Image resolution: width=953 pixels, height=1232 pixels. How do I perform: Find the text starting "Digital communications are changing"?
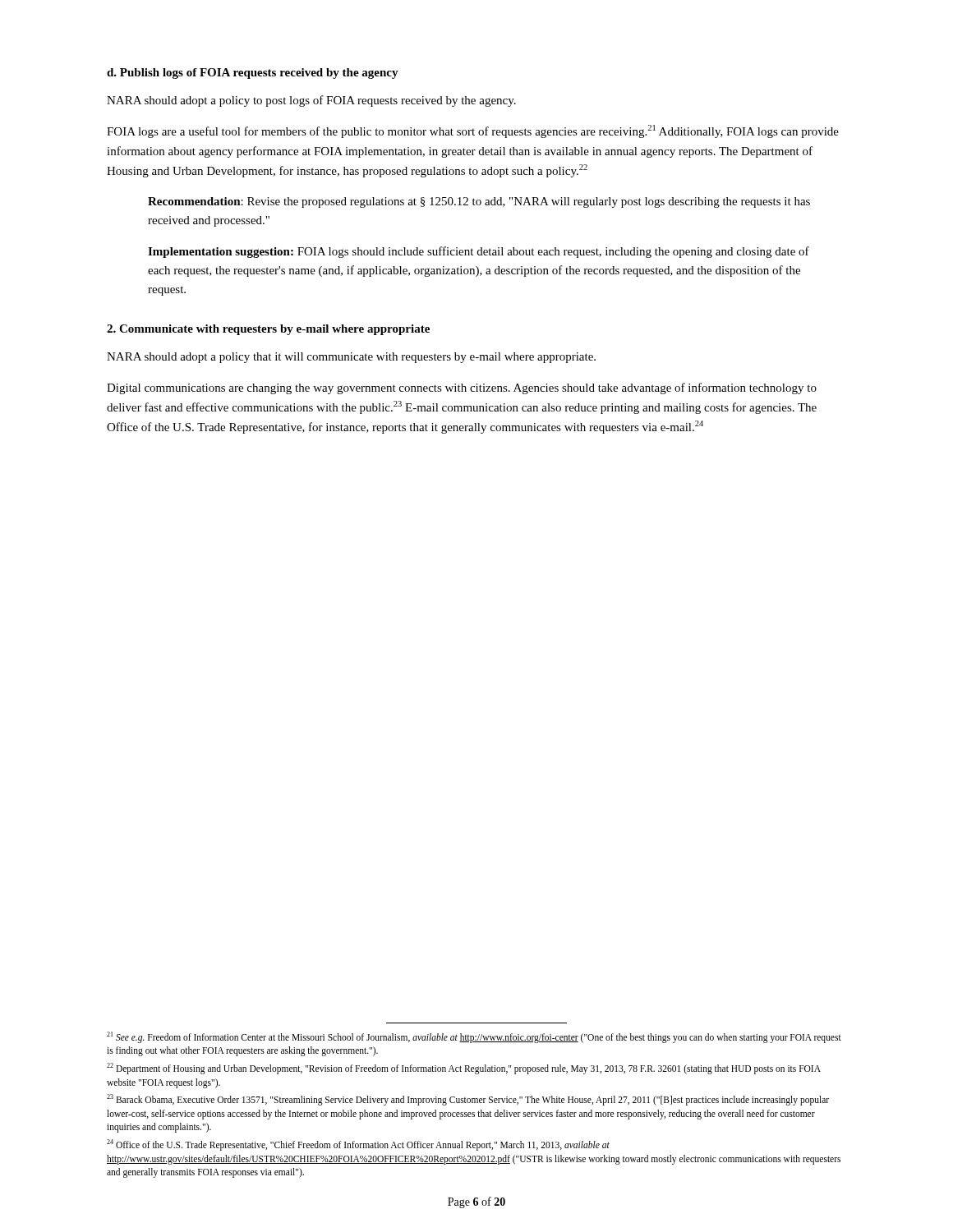pos(462,407)
